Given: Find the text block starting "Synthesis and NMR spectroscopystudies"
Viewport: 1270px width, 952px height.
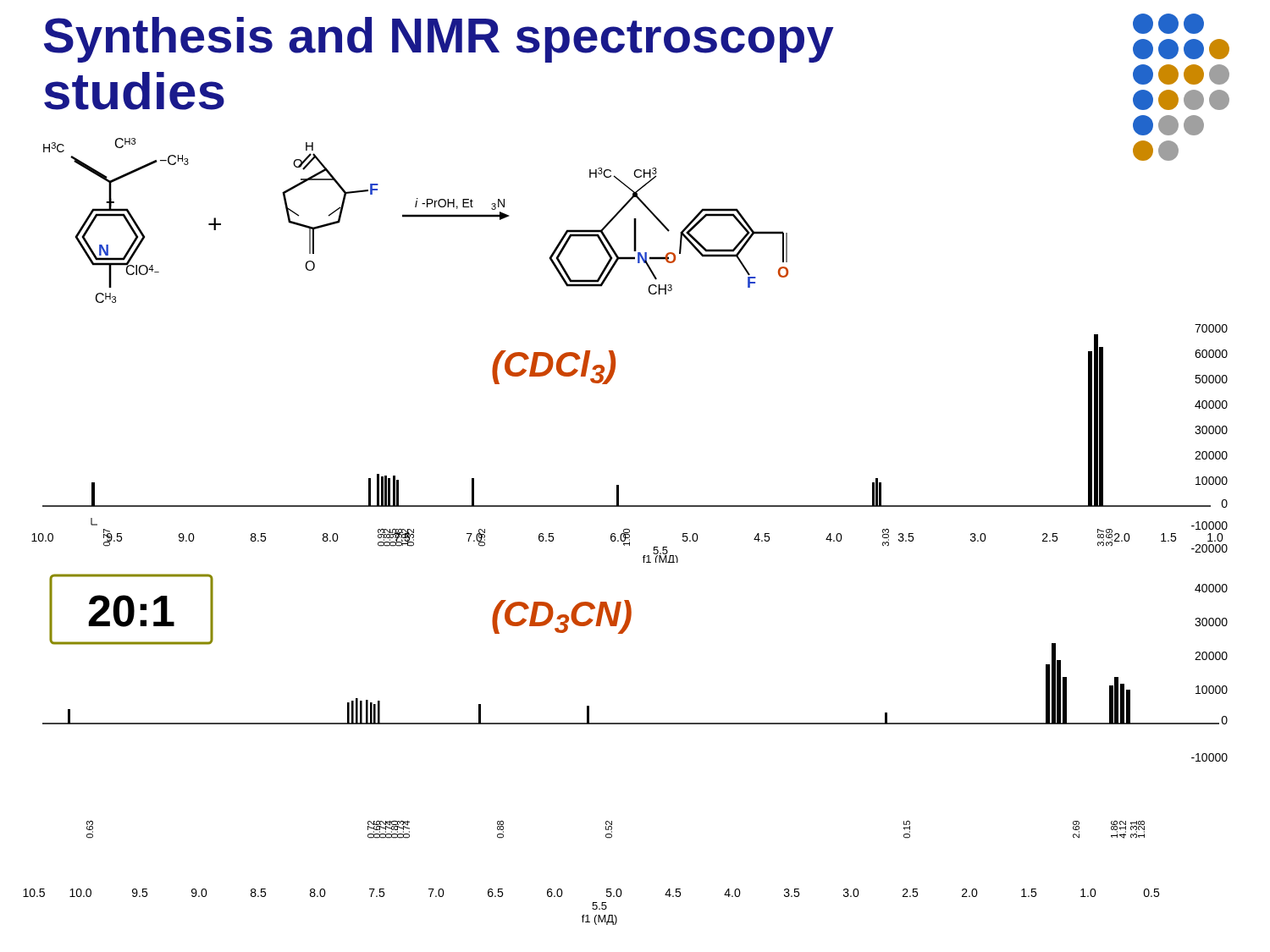Looking at the screenshot, I should coord(438,64).
